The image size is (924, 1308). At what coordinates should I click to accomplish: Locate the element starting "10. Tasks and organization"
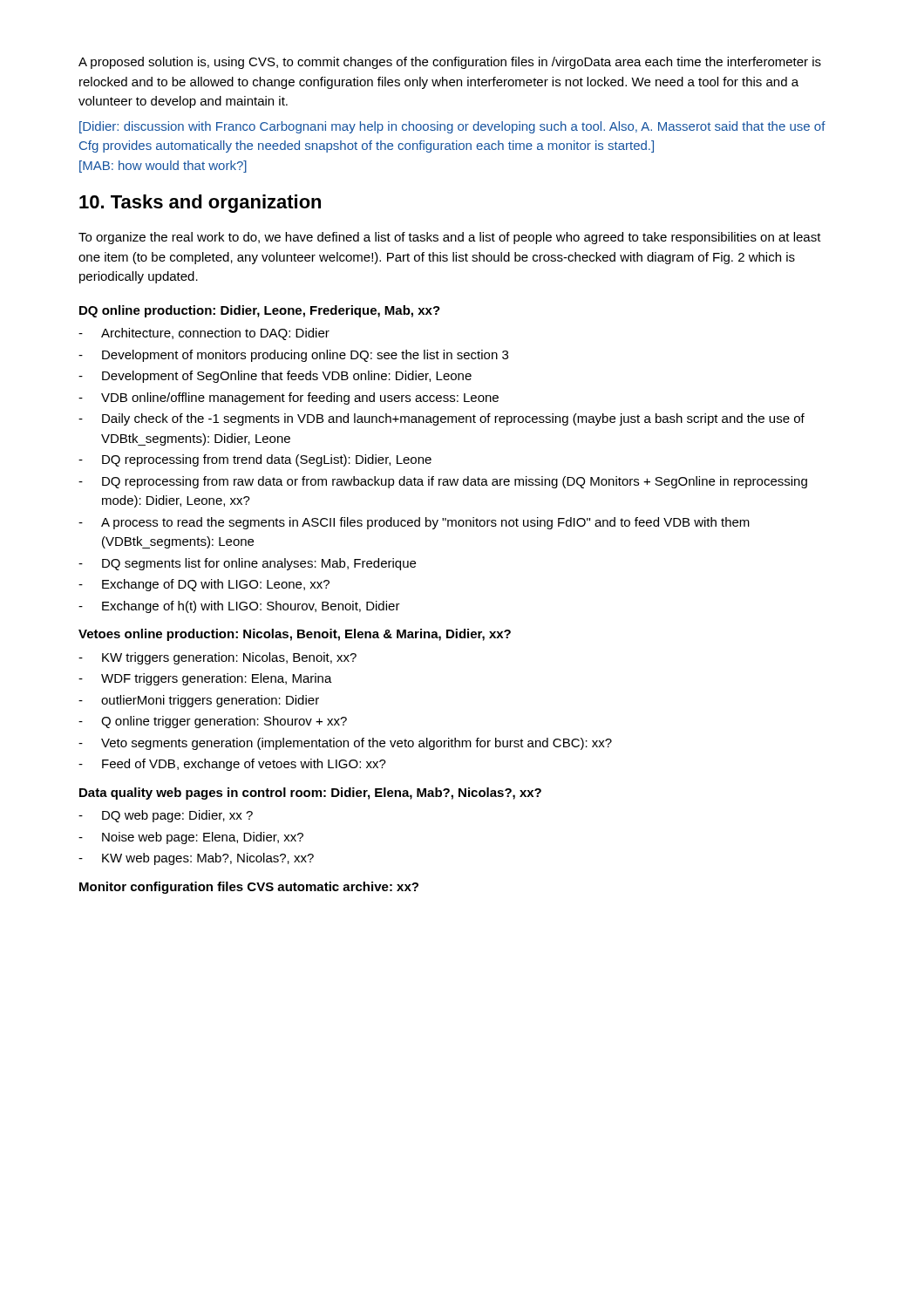click(x=200, y=202)
